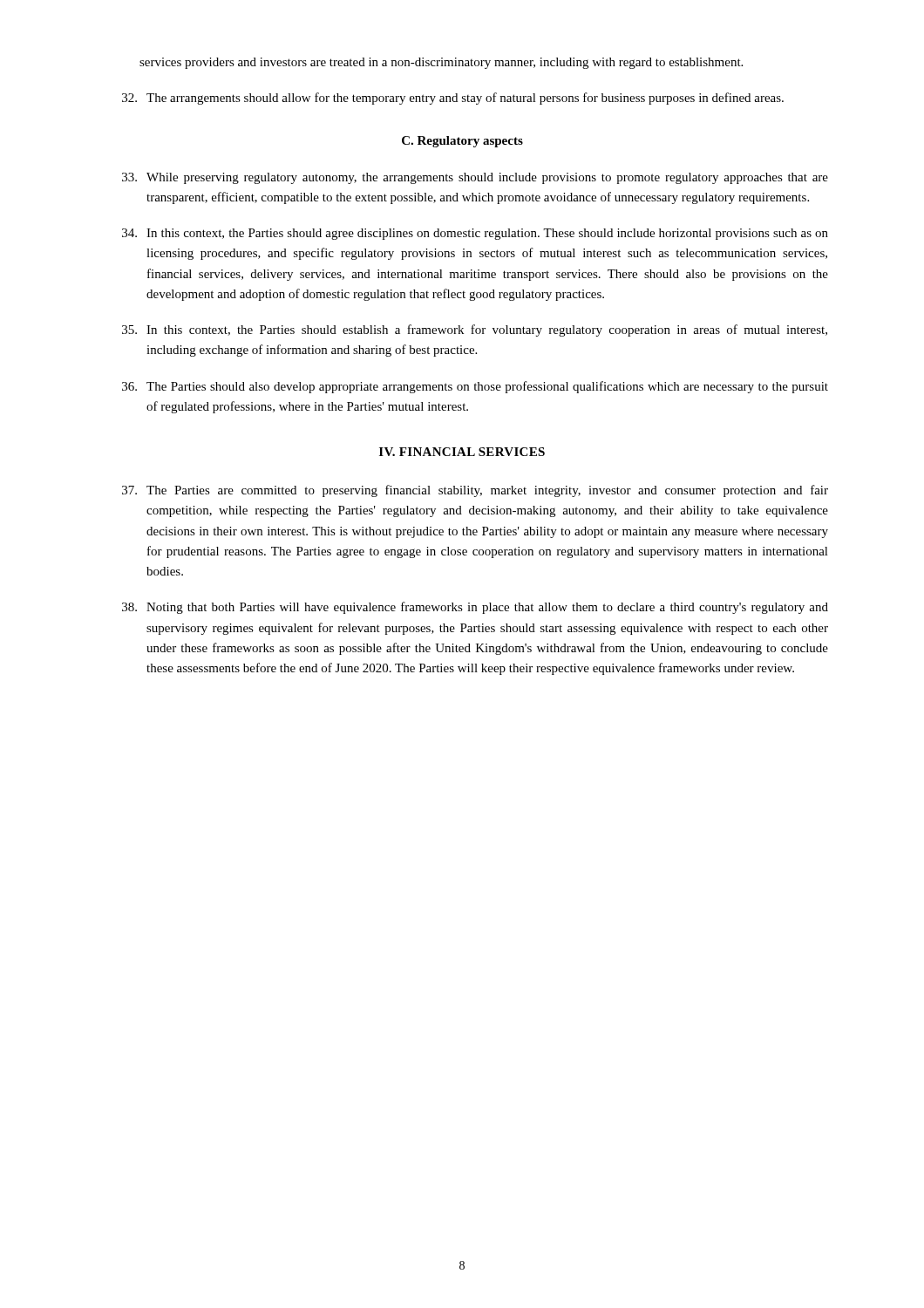Click on the list item that says "32. The arrangements should allow"
This screenshot has height=1308, width=924.
[x=462, y=98]
